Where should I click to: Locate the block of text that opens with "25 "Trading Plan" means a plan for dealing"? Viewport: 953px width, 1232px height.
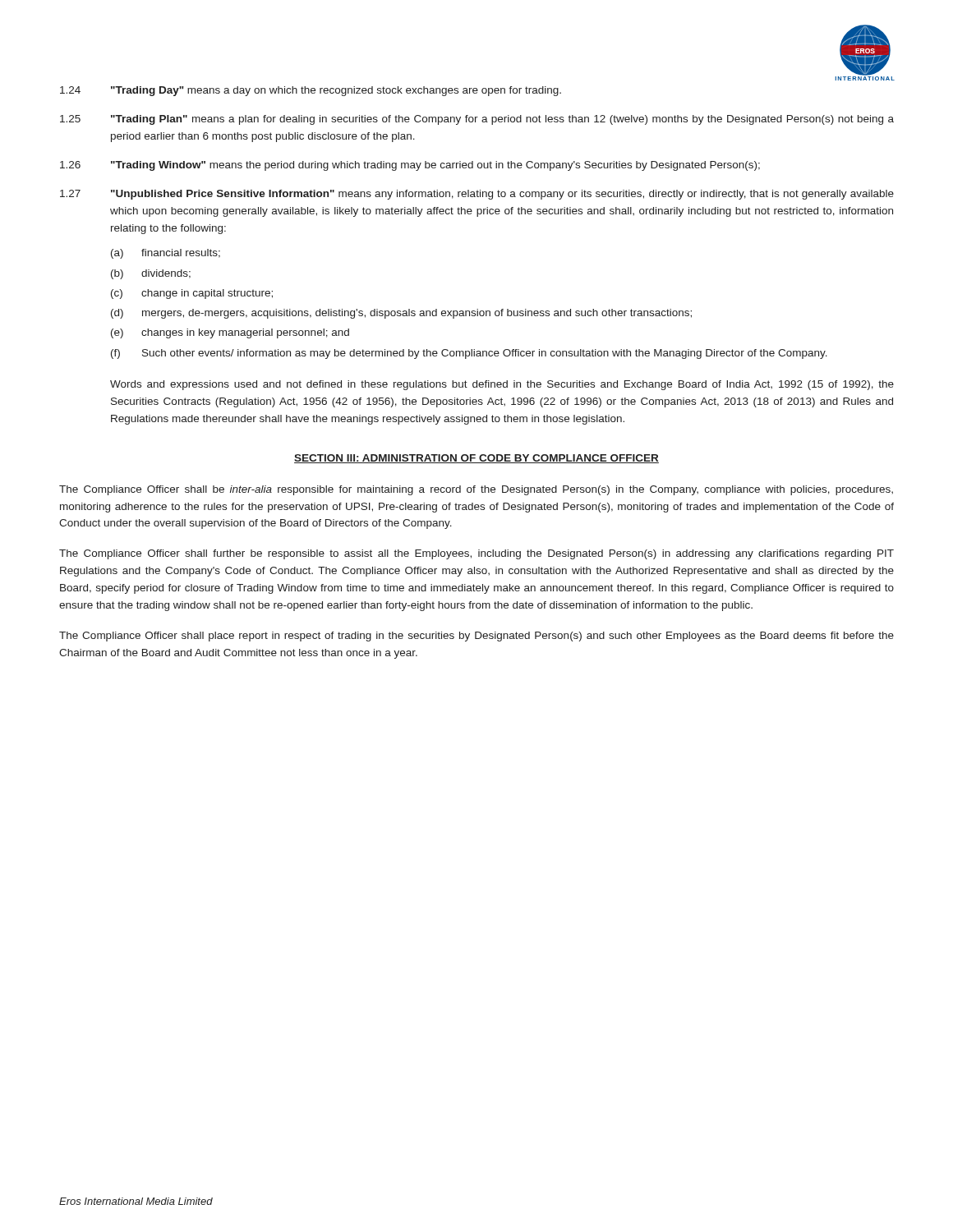pyautogui.click(x=476, y=128)
